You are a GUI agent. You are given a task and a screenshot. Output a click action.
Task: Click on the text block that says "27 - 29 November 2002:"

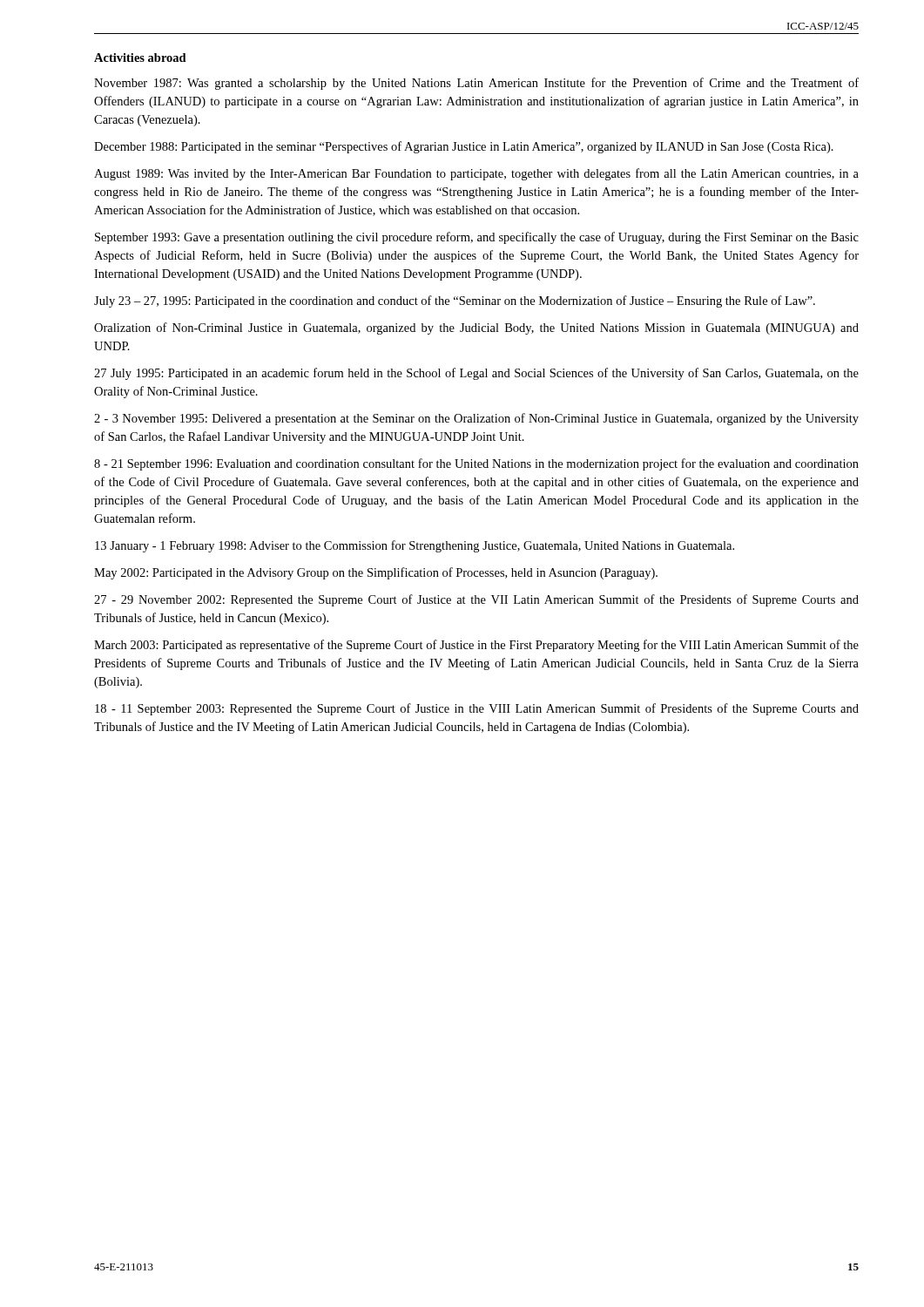coord(476,609)
